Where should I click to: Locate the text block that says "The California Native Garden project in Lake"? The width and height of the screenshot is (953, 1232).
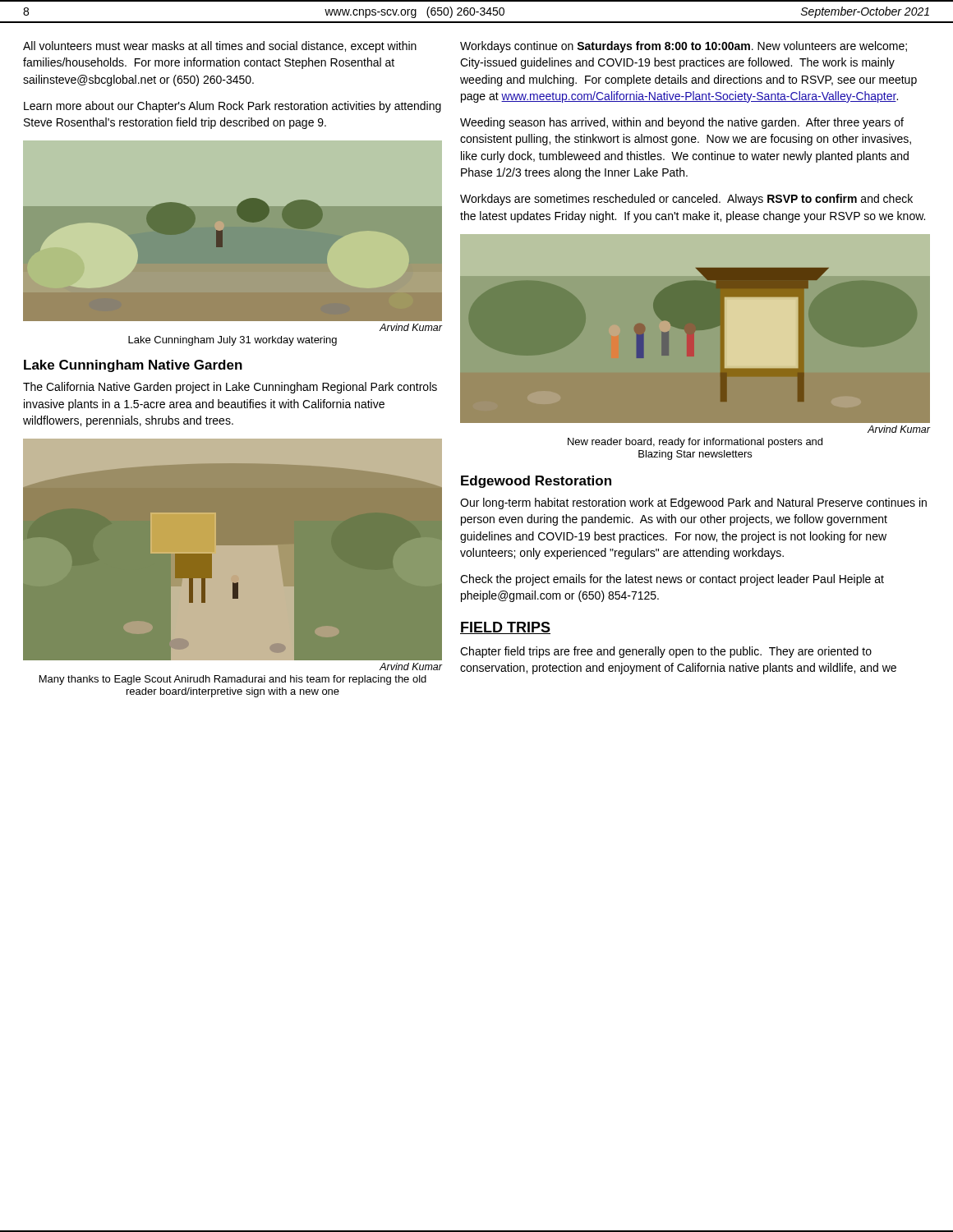230,404
